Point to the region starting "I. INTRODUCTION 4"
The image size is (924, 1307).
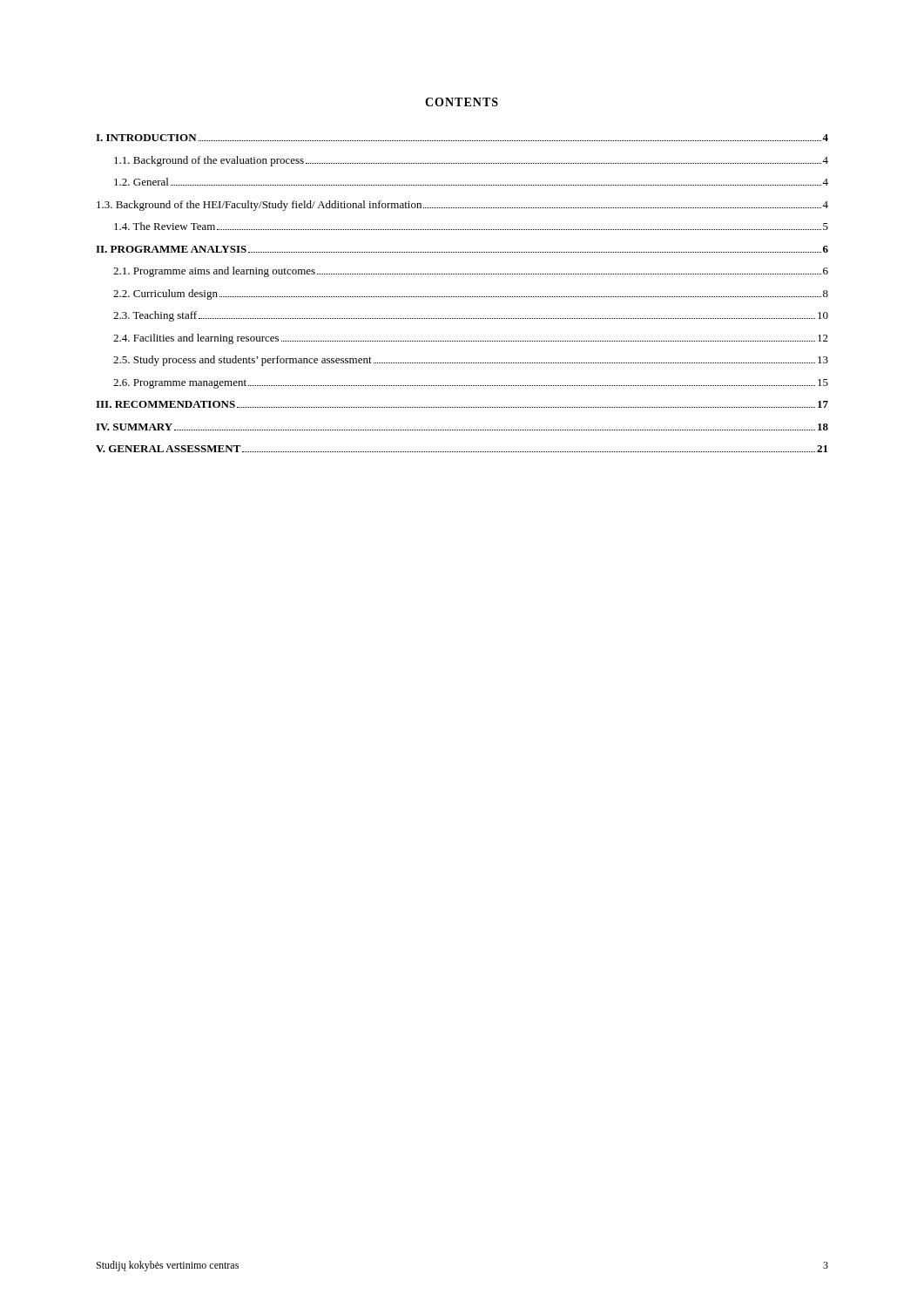(462, 137)
